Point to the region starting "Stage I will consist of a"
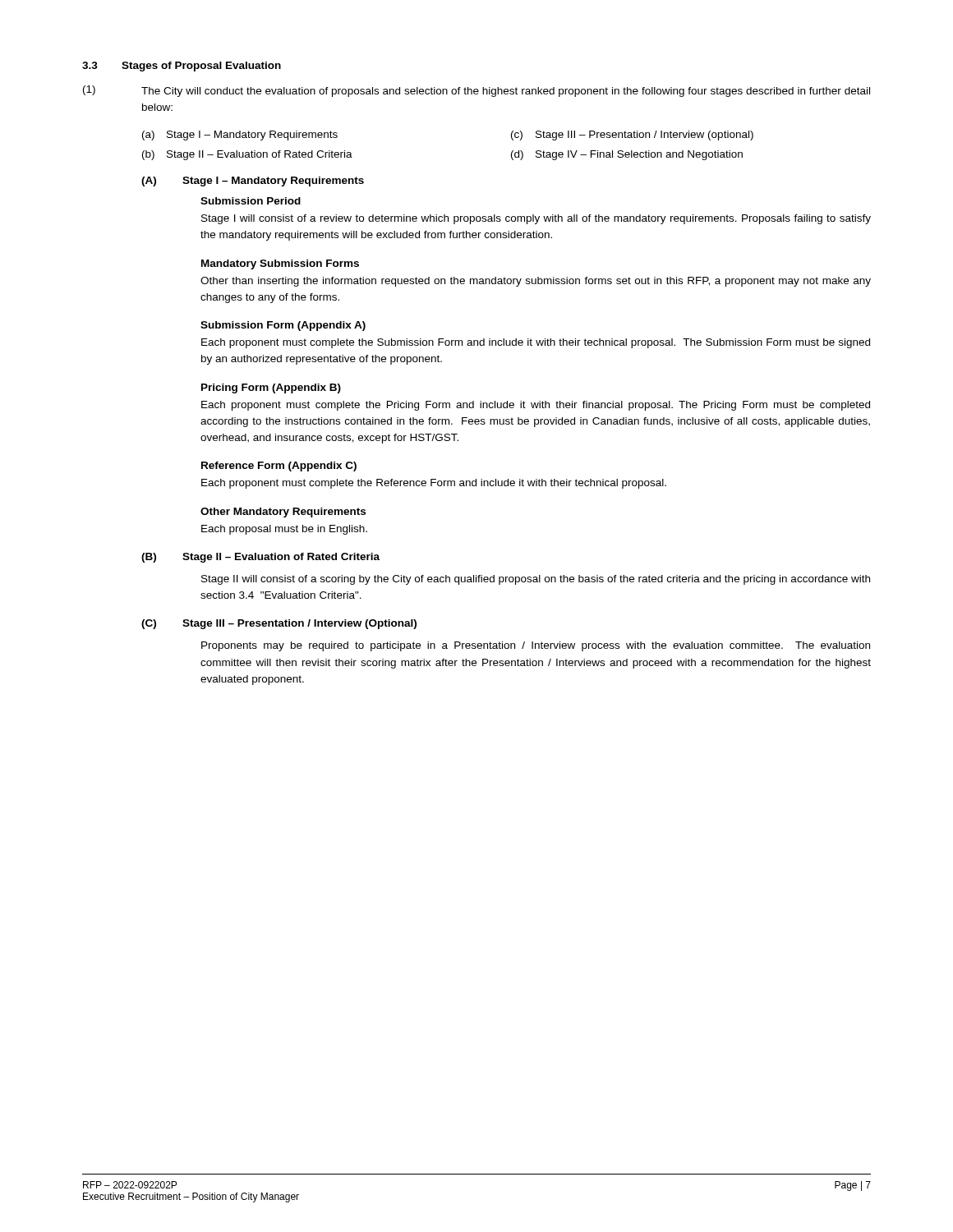The width and height of the screenshot is (953, 1232). pos(536,226)
